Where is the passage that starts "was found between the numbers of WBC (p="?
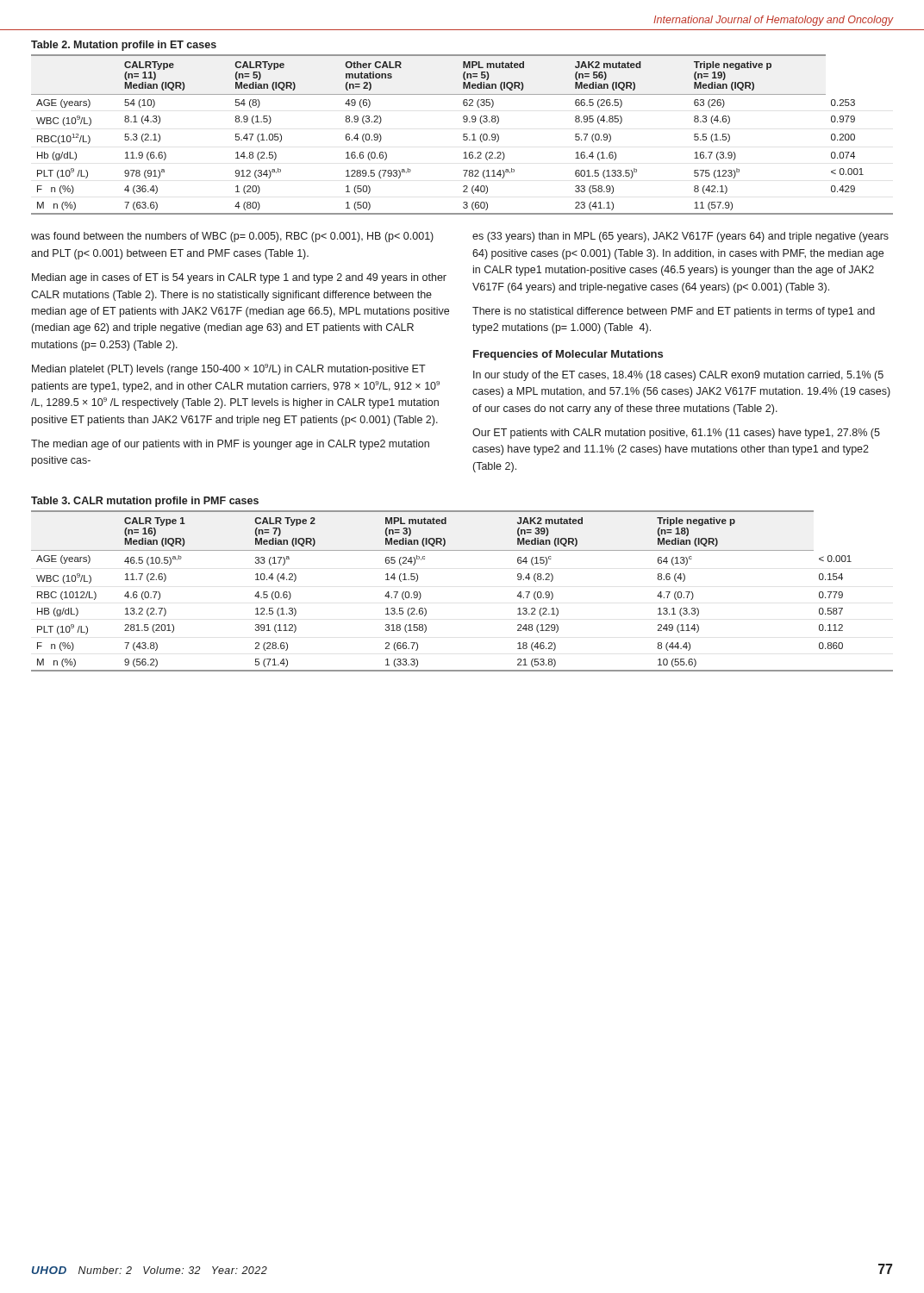Viewport: 924px width, 1293px height. (232, 245)
